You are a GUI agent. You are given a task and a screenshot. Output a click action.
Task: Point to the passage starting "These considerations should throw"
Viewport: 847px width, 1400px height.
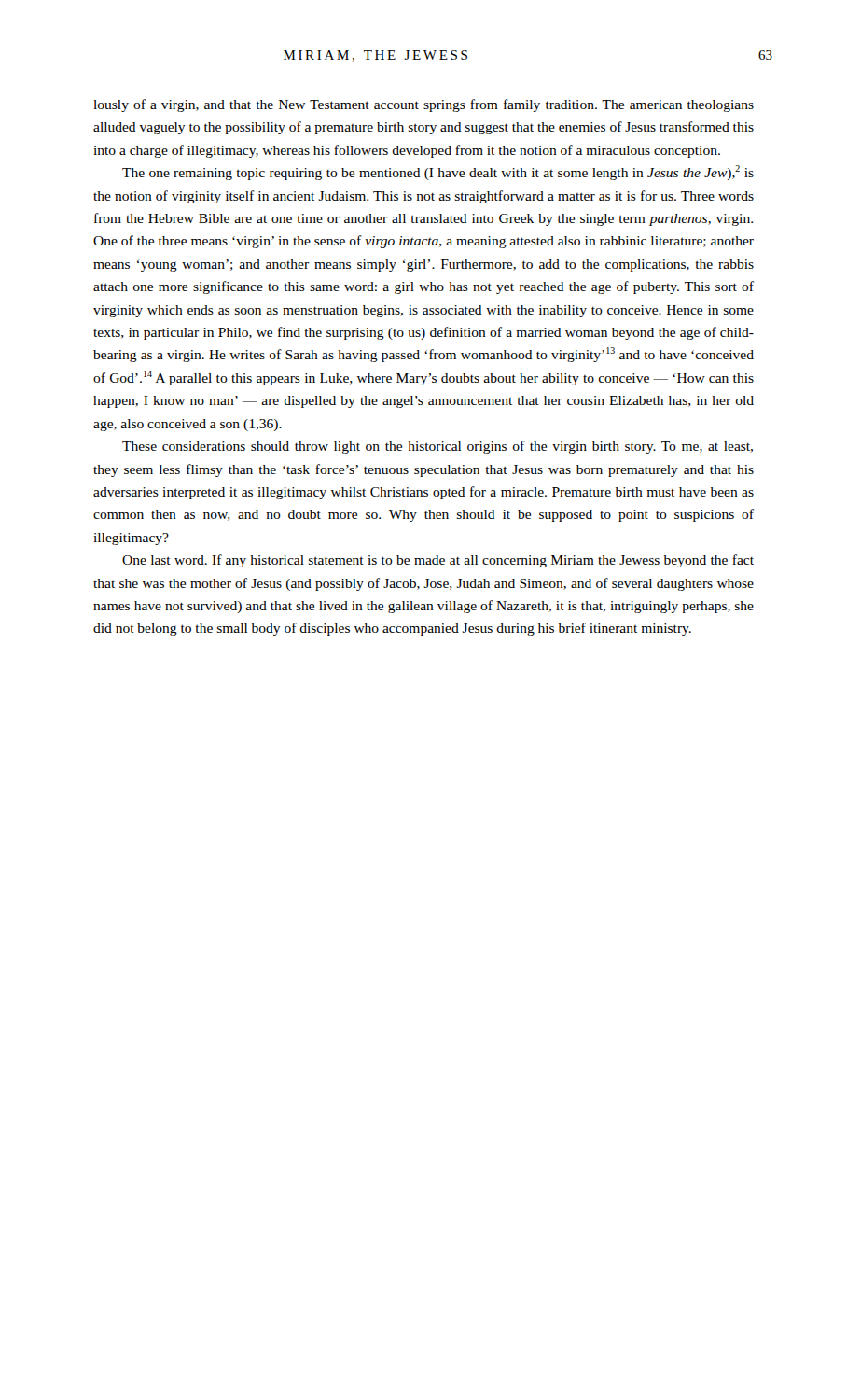click(424, 492)
